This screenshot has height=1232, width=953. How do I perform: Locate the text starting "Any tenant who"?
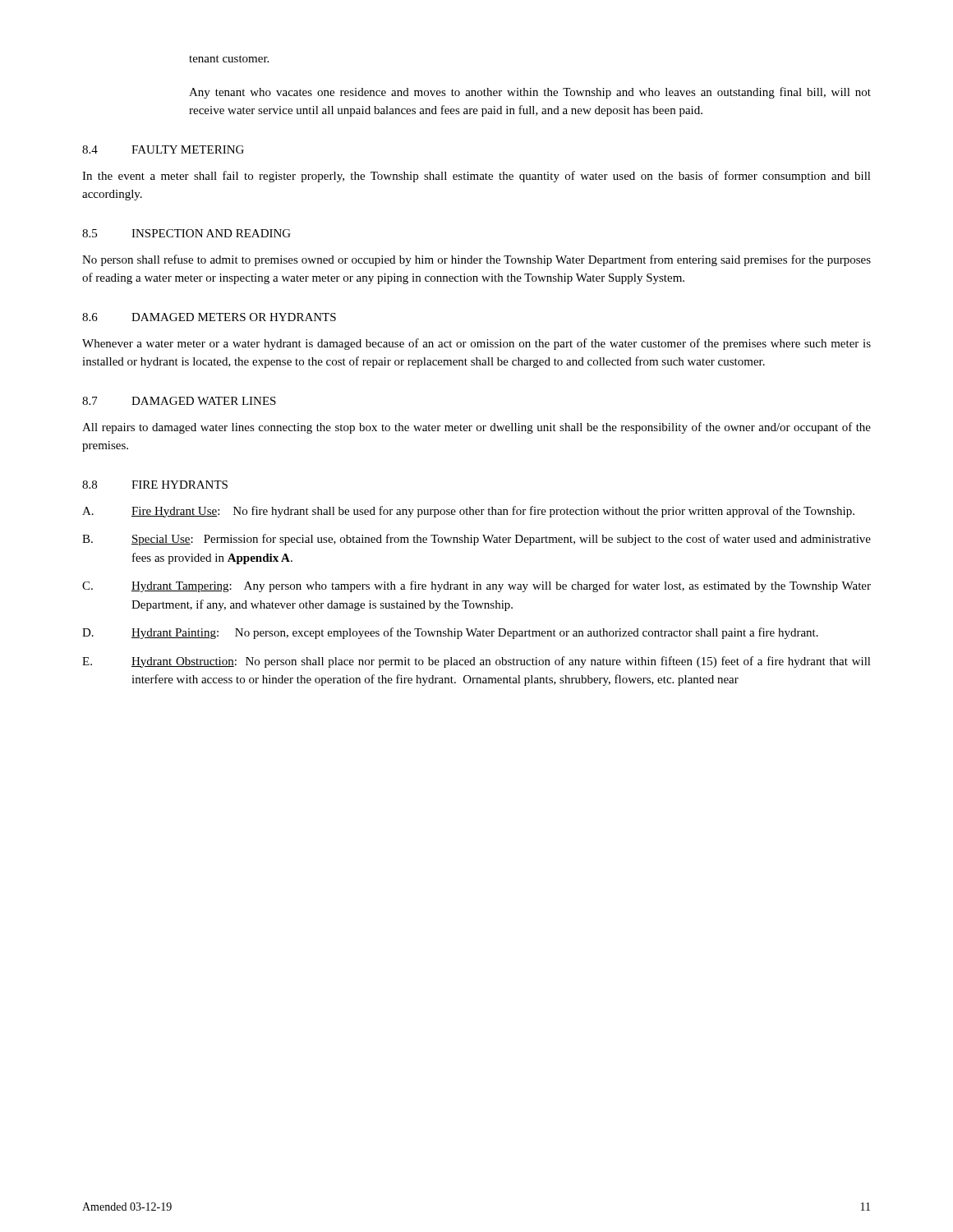tap(530, 101)
